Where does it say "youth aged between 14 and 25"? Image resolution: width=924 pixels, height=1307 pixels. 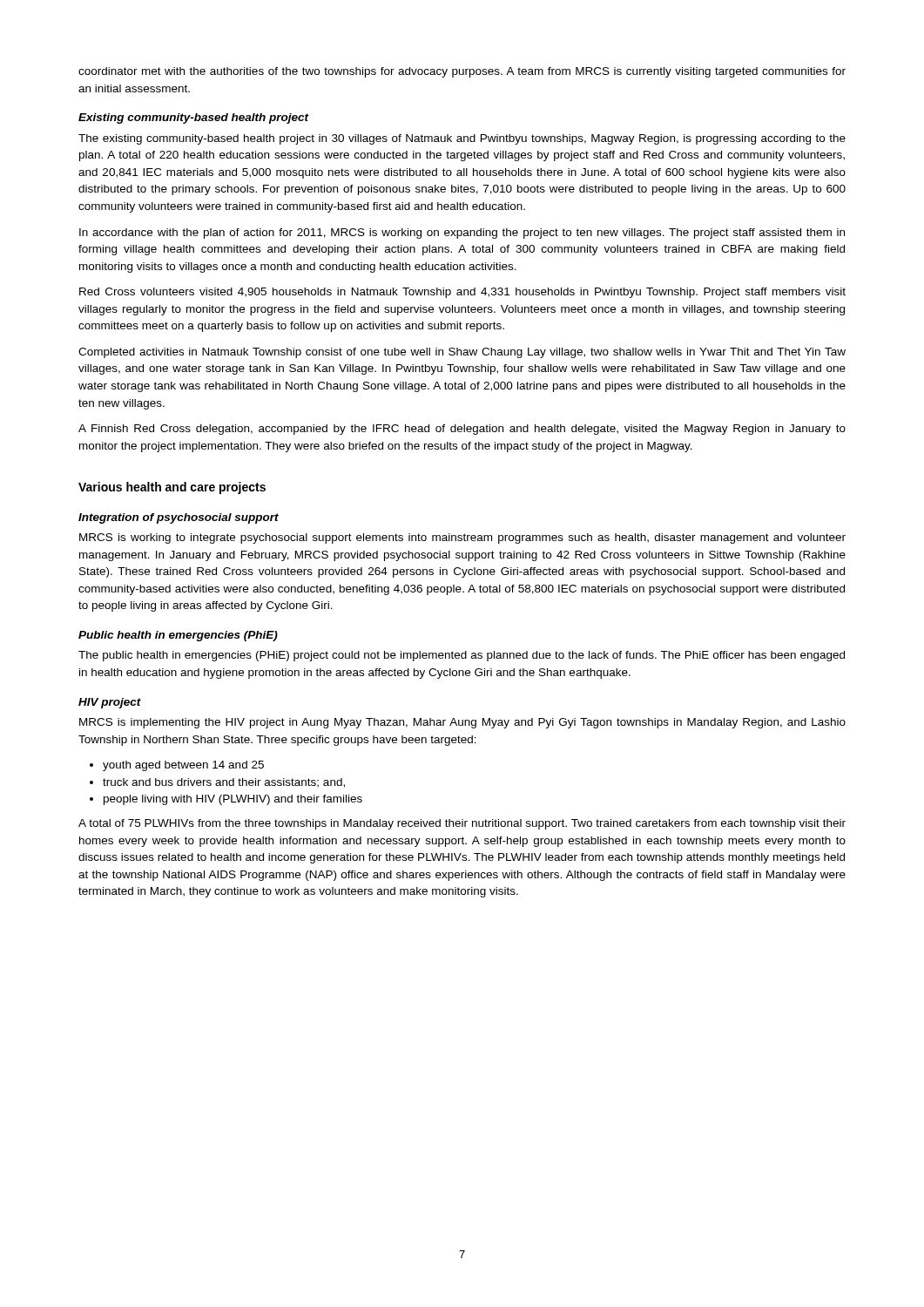(x=183, y=766)
